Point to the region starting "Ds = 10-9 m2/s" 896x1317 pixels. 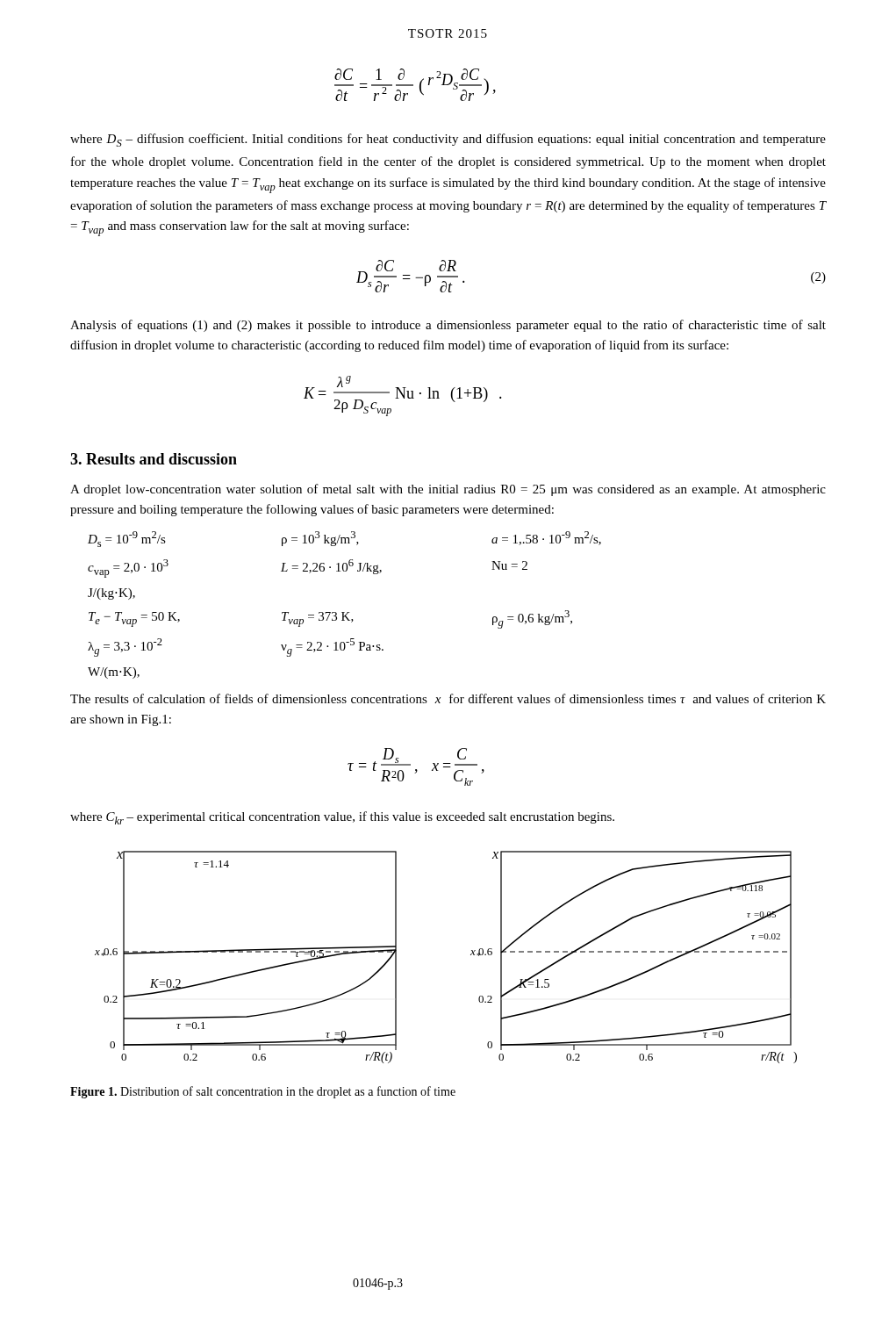point(344,539)
